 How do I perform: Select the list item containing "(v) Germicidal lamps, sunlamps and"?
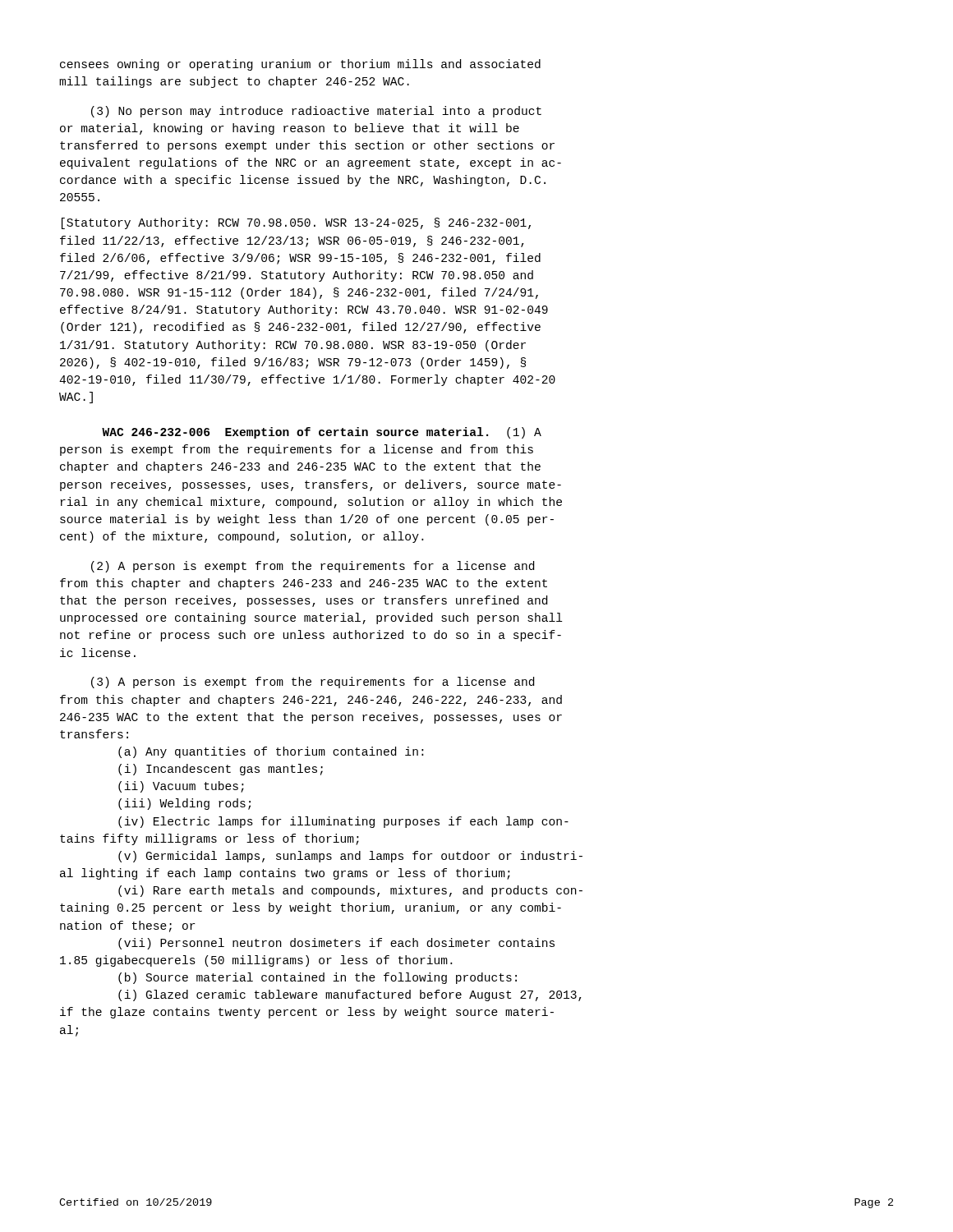pyautogui.click(x=322, y=865)
